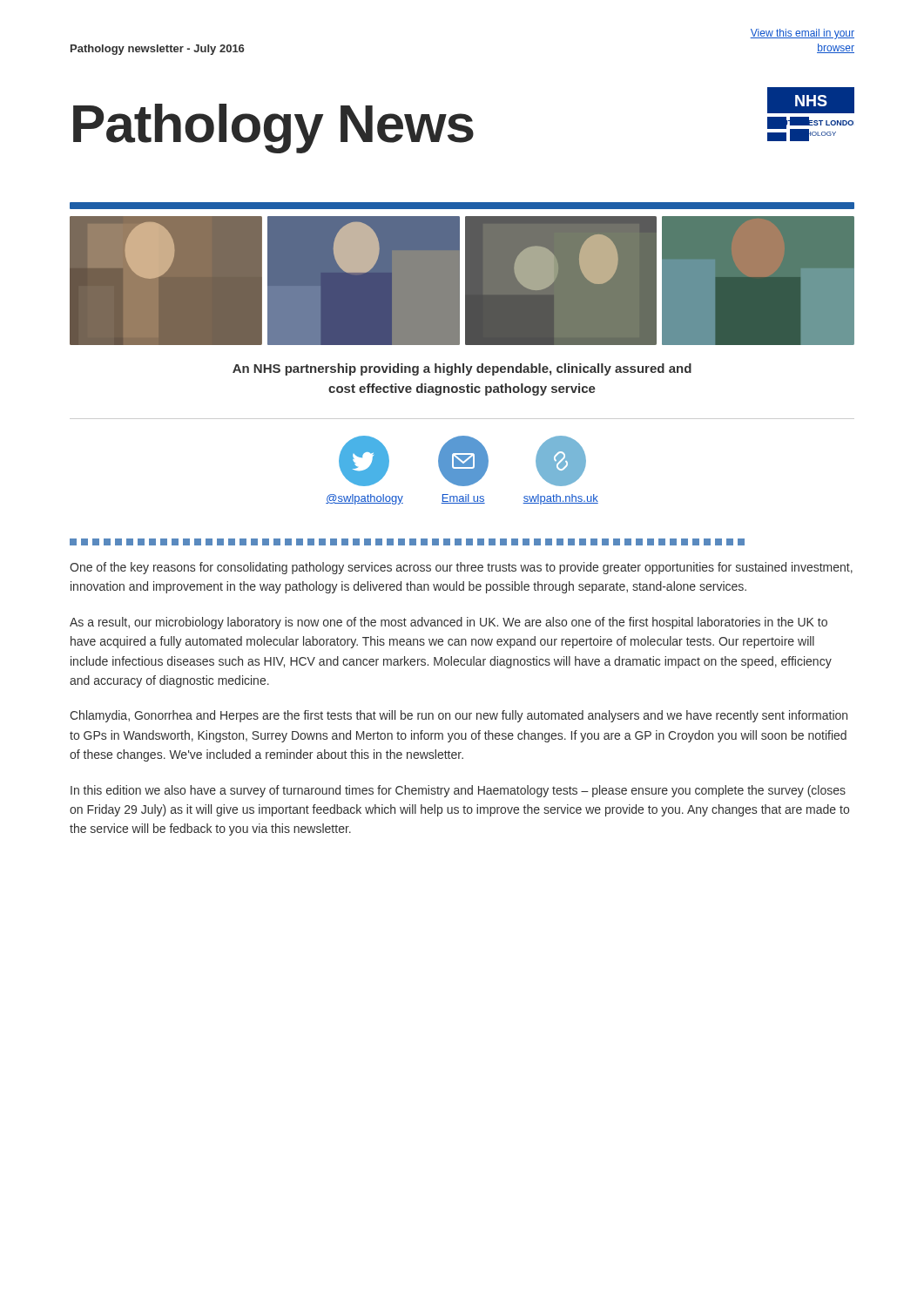Find the logo

coord(767,123)
